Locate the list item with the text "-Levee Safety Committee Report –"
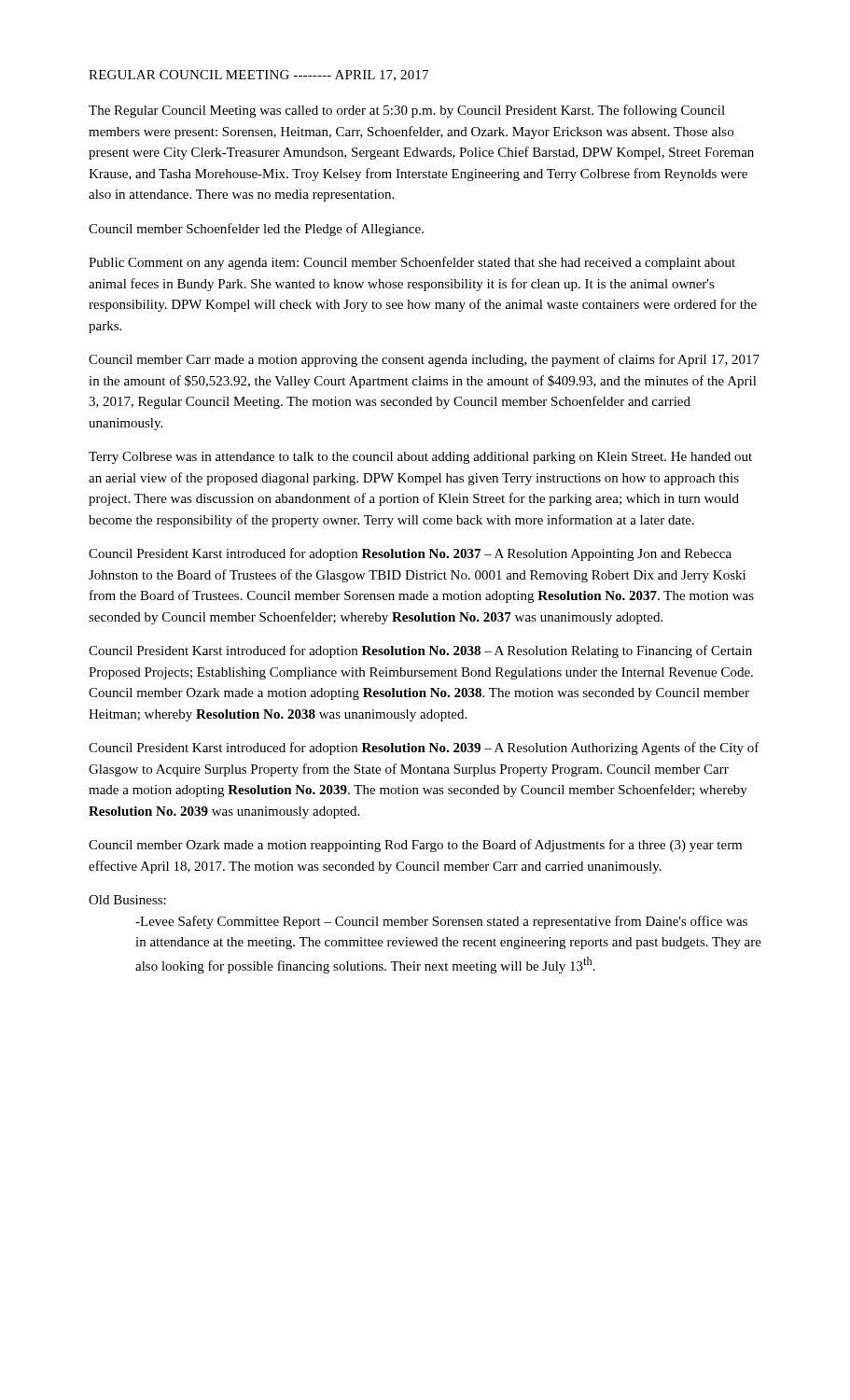The image size is (850, 1400). click(x=448, y=943)
